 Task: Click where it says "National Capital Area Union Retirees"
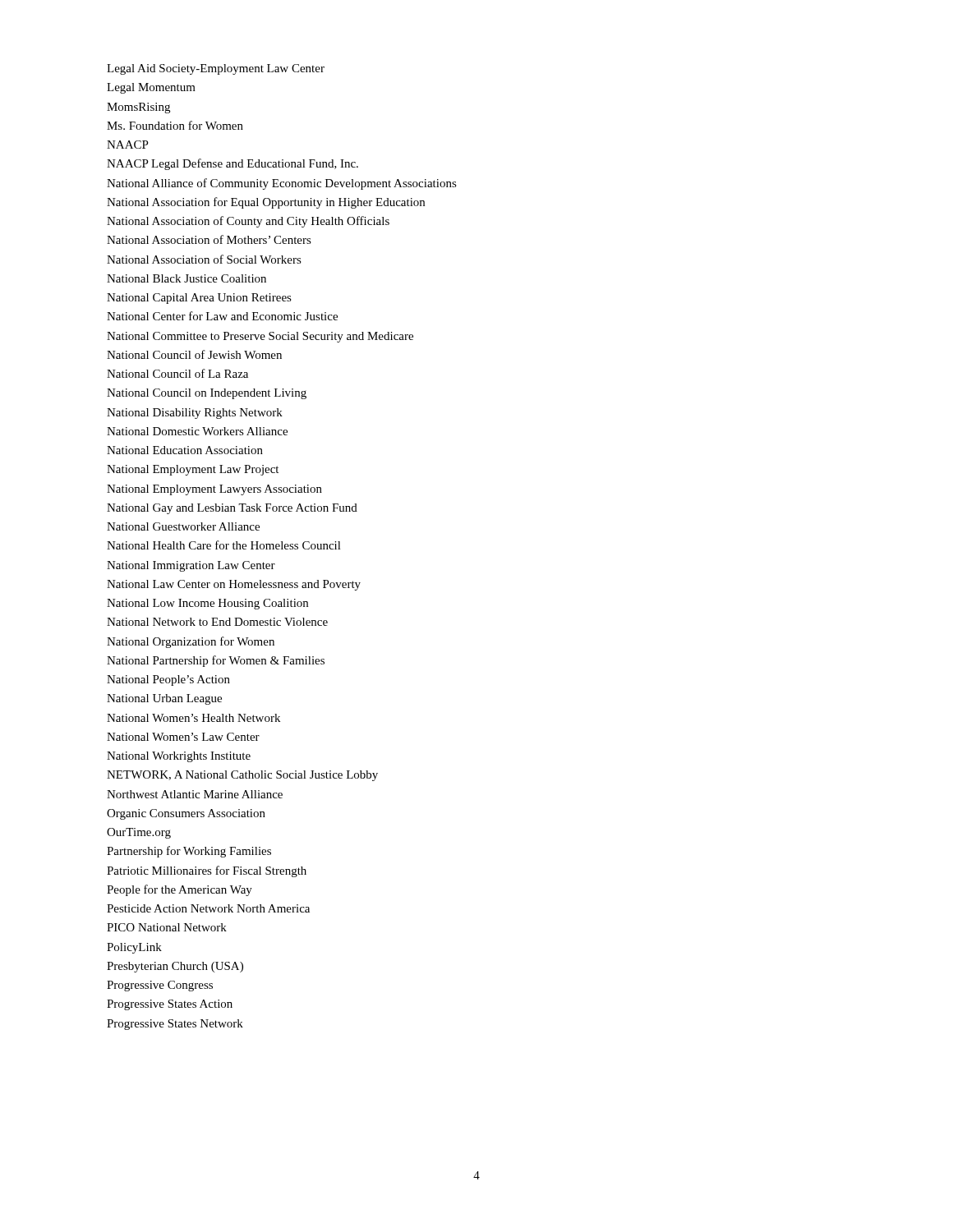tap(199, 299)
